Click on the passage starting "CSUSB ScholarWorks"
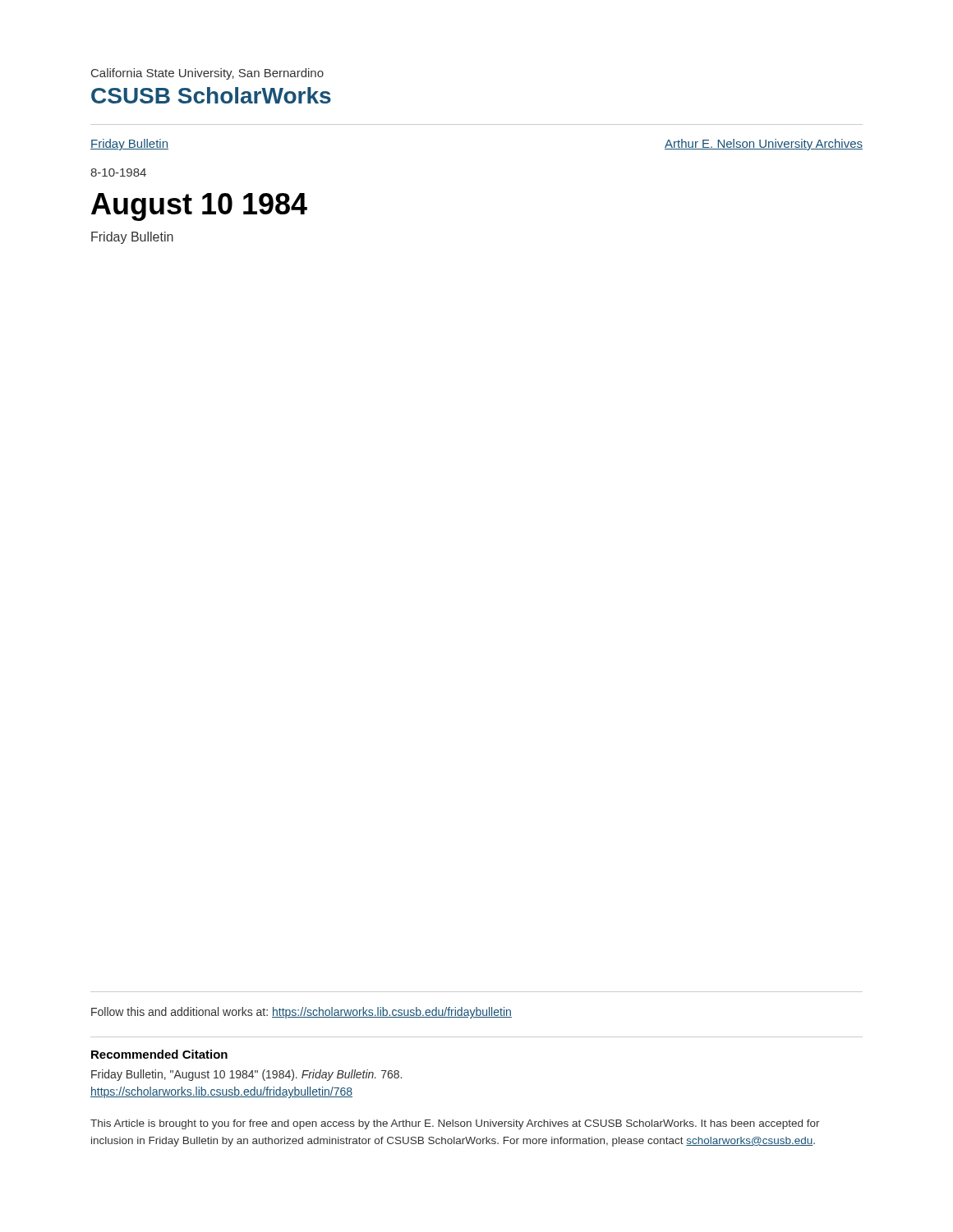The image size is (953, 1232). (x=211, y=96)
